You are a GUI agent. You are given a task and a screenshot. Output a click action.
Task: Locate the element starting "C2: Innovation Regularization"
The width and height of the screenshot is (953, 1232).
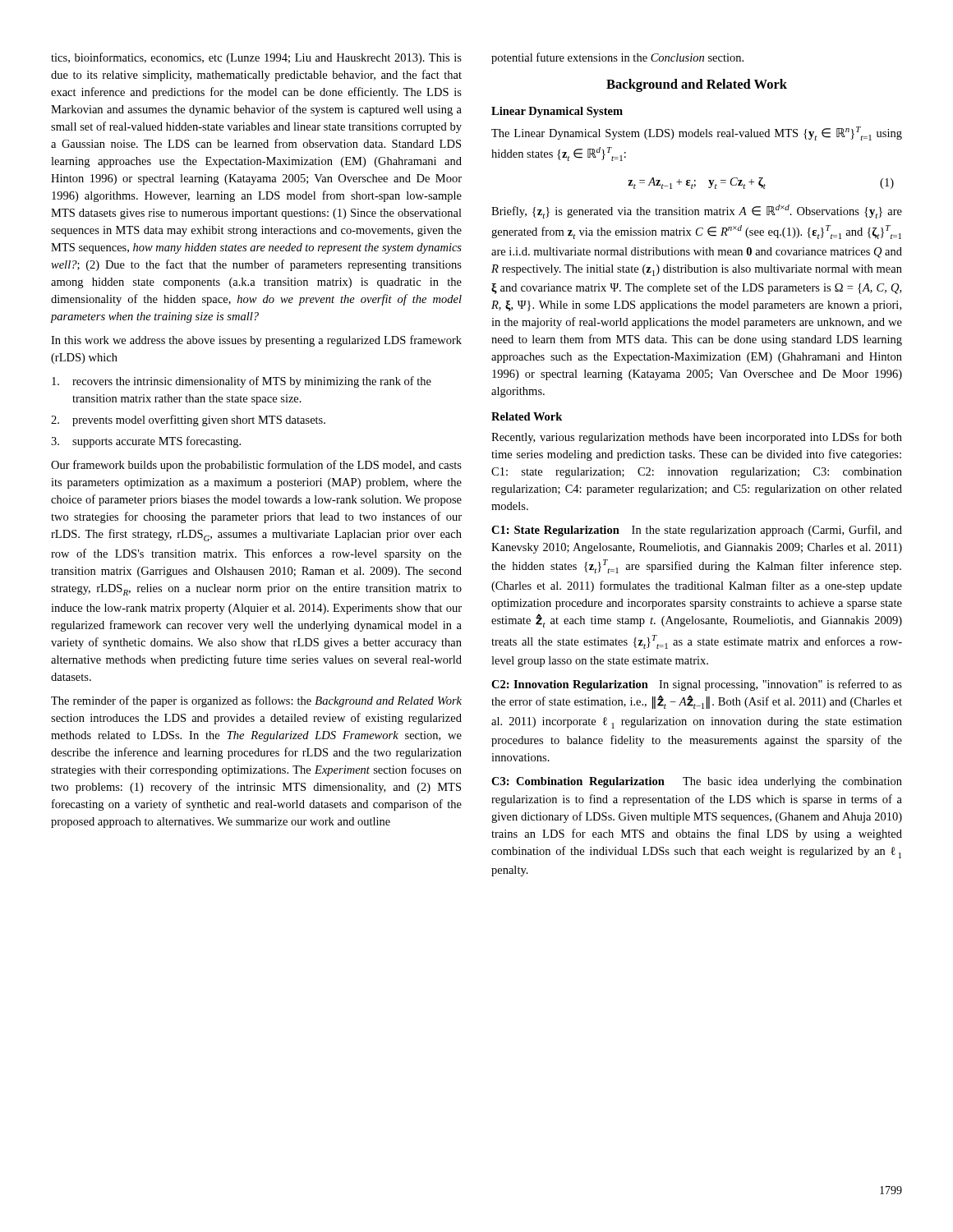(x=697, y=721)
